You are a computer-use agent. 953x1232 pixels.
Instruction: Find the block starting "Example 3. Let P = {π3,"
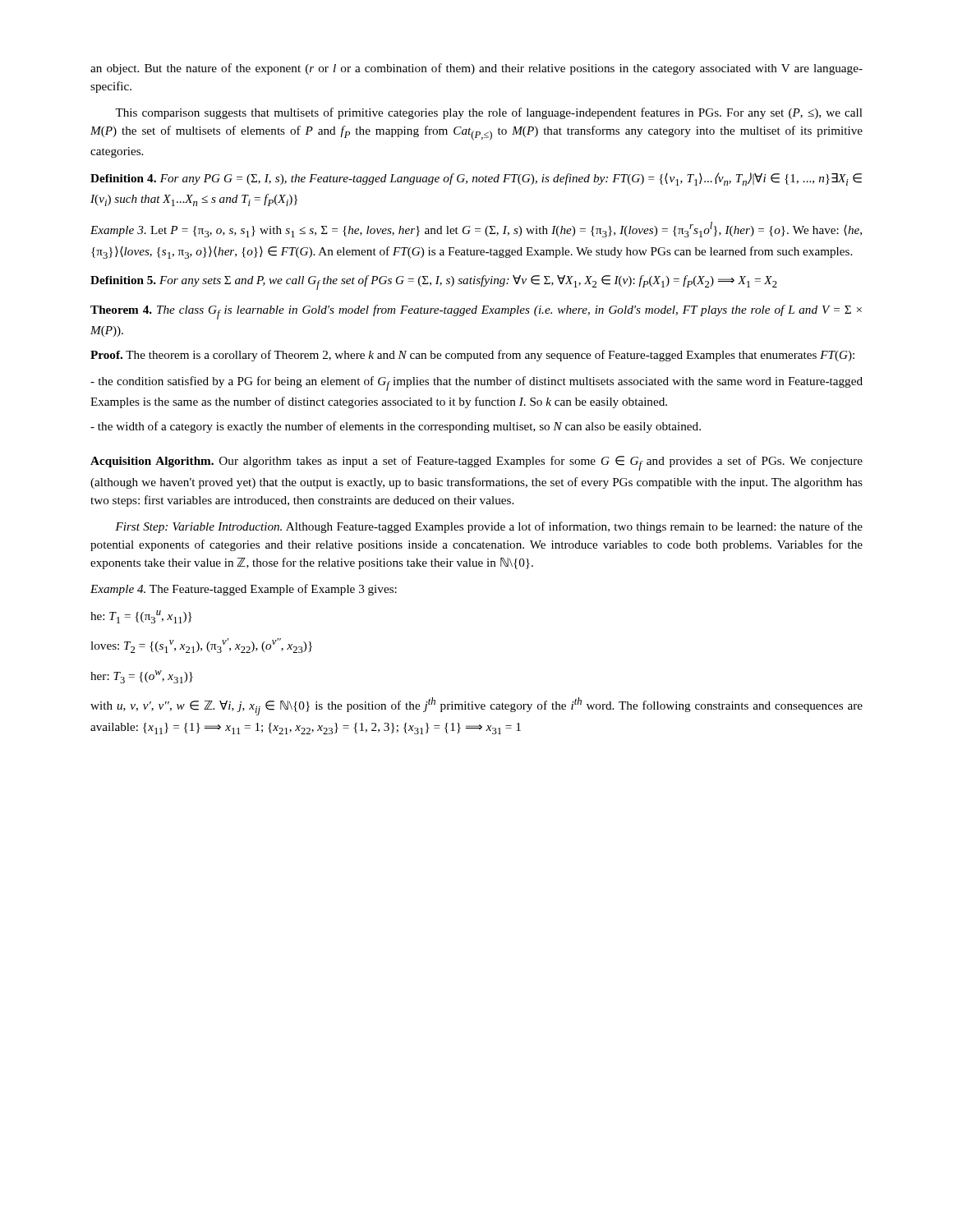476,241
